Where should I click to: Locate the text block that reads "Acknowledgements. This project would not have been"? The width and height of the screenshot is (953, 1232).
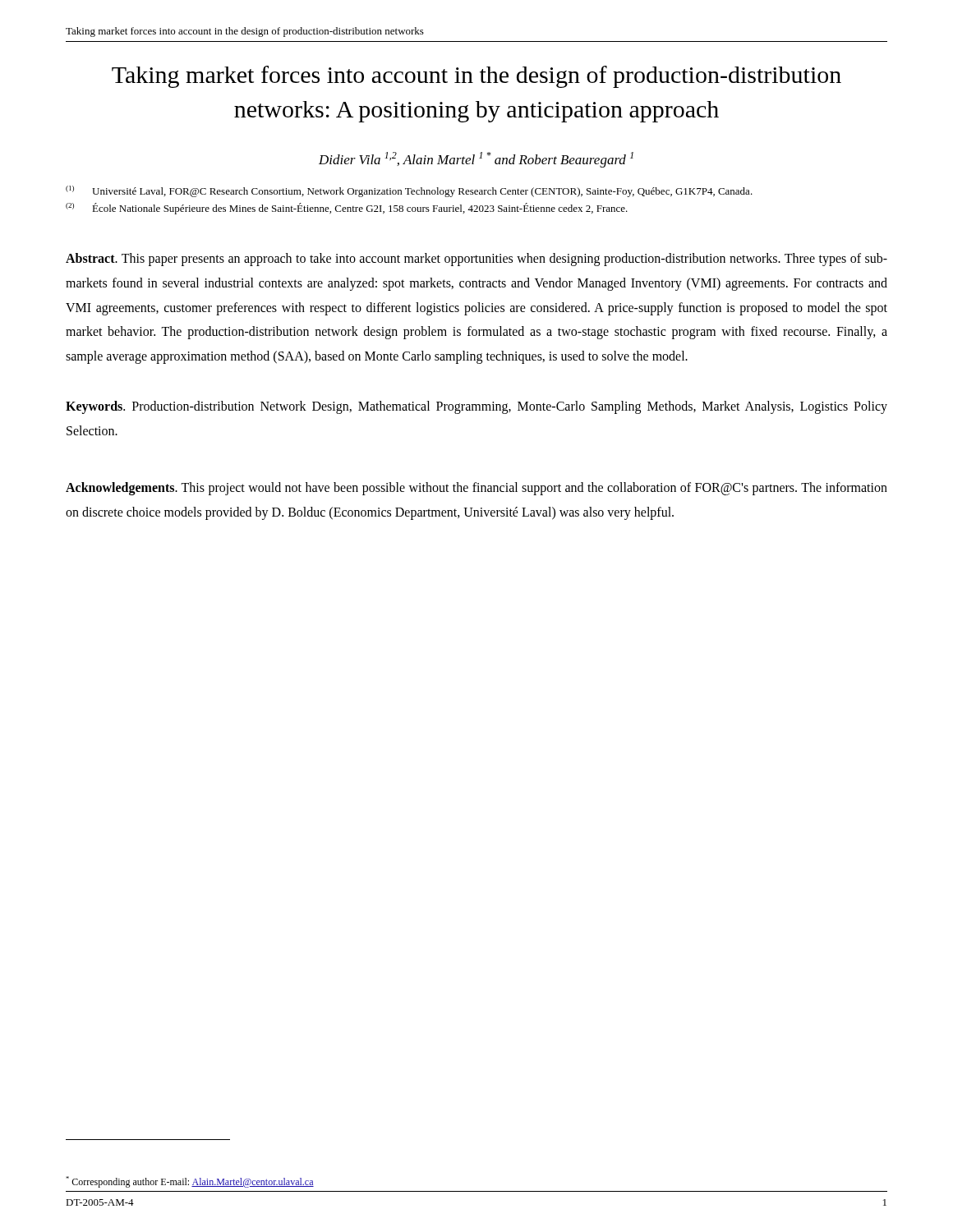[x=476, y=500]
